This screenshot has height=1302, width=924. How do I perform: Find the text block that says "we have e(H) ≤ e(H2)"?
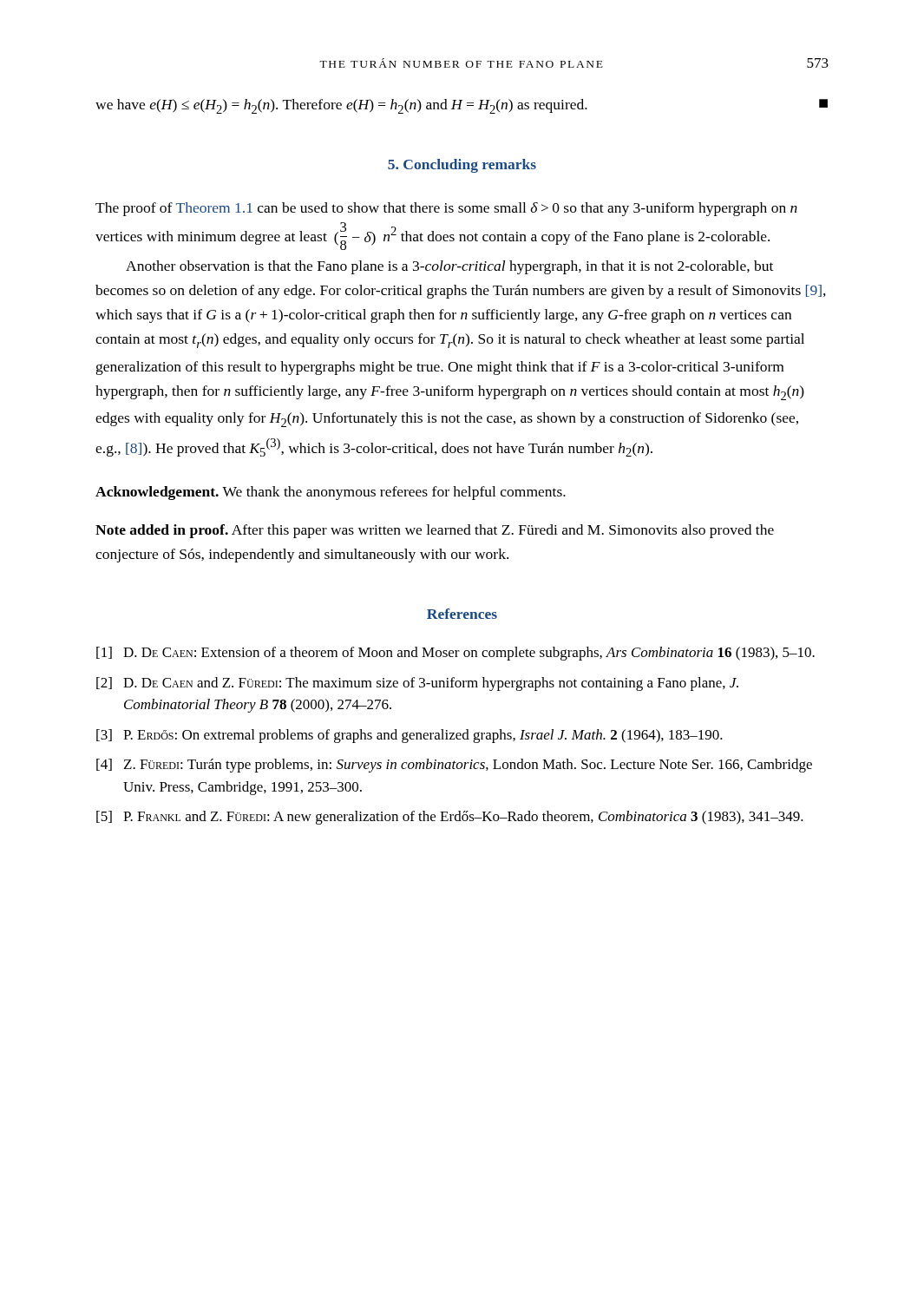[462, 105]
